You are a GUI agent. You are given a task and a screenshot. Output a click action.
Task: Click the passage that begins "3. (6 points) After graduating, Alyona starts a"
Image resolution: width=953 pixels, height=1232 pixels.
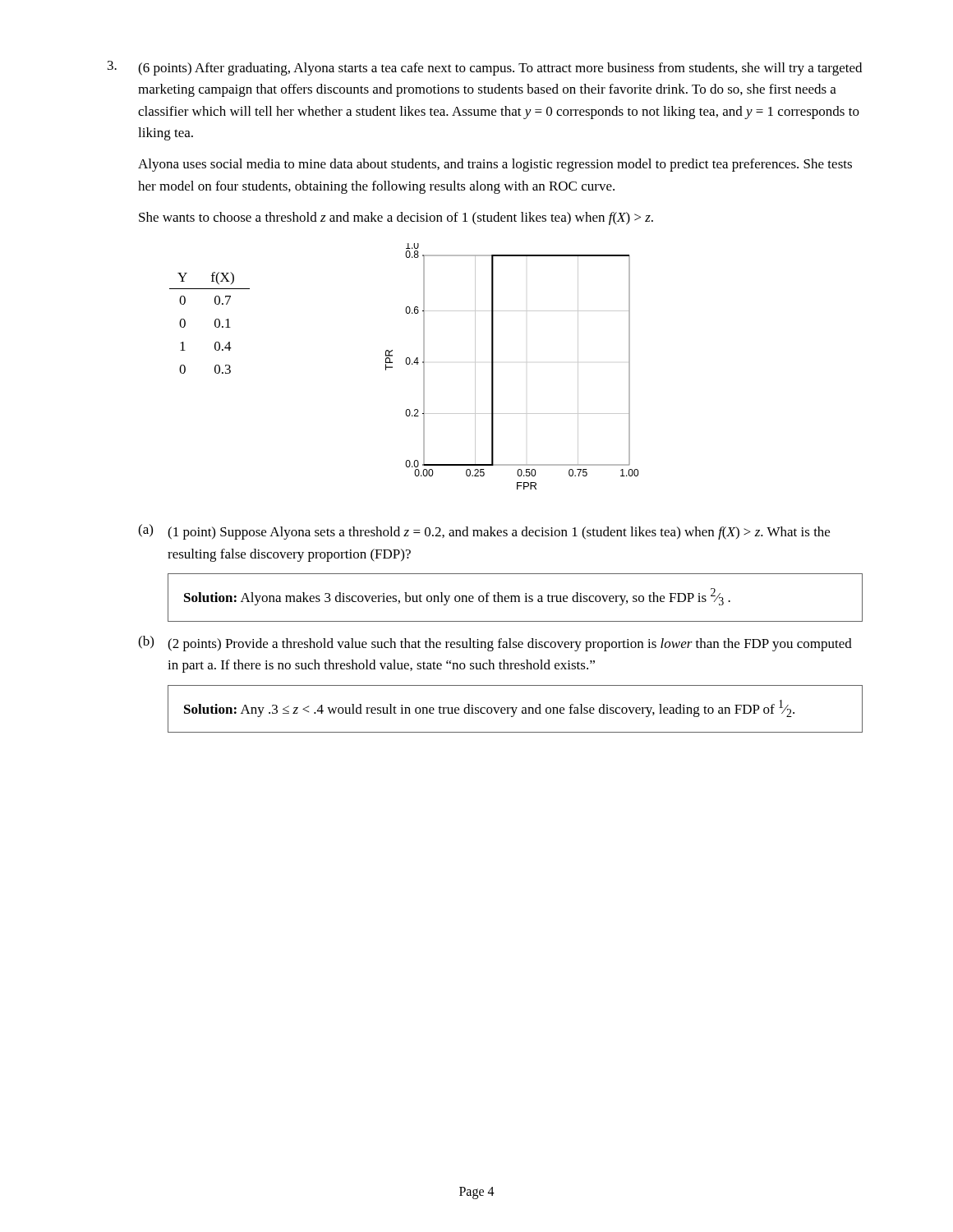[x=485, y=284]
